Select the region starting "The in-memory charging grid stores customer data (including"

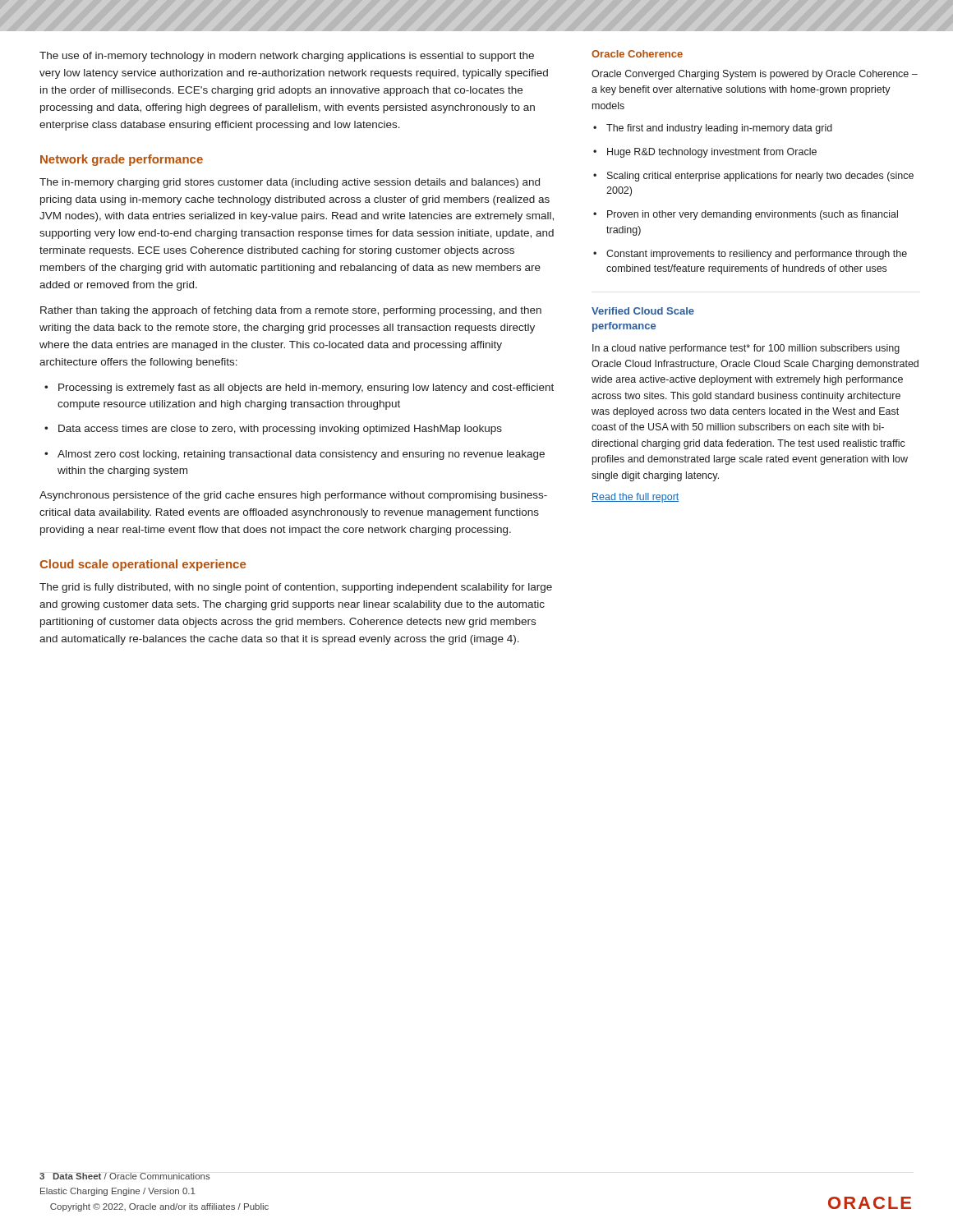point(298,234)
